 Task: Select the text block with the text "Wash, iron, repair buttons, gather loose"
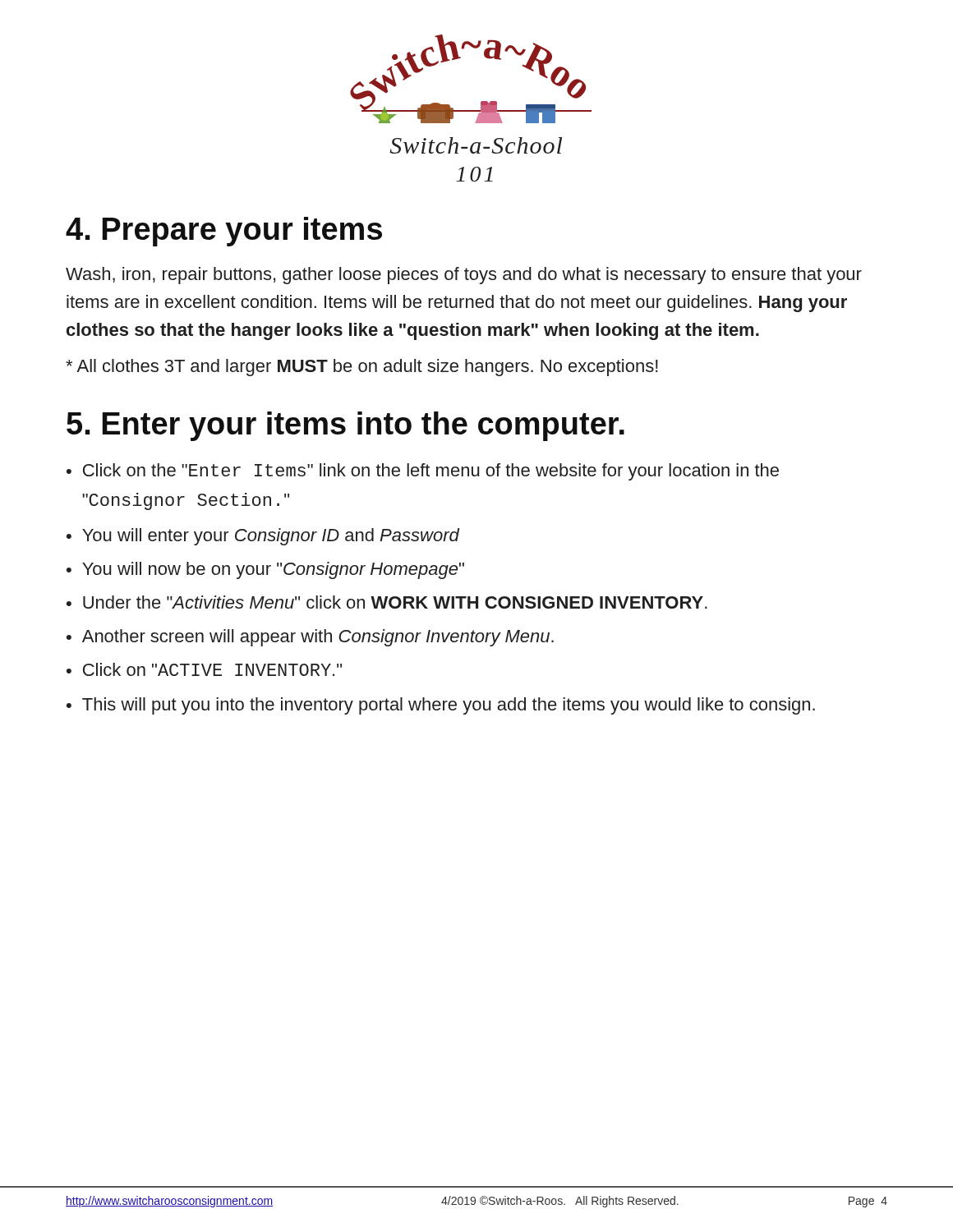coord(464,302)
